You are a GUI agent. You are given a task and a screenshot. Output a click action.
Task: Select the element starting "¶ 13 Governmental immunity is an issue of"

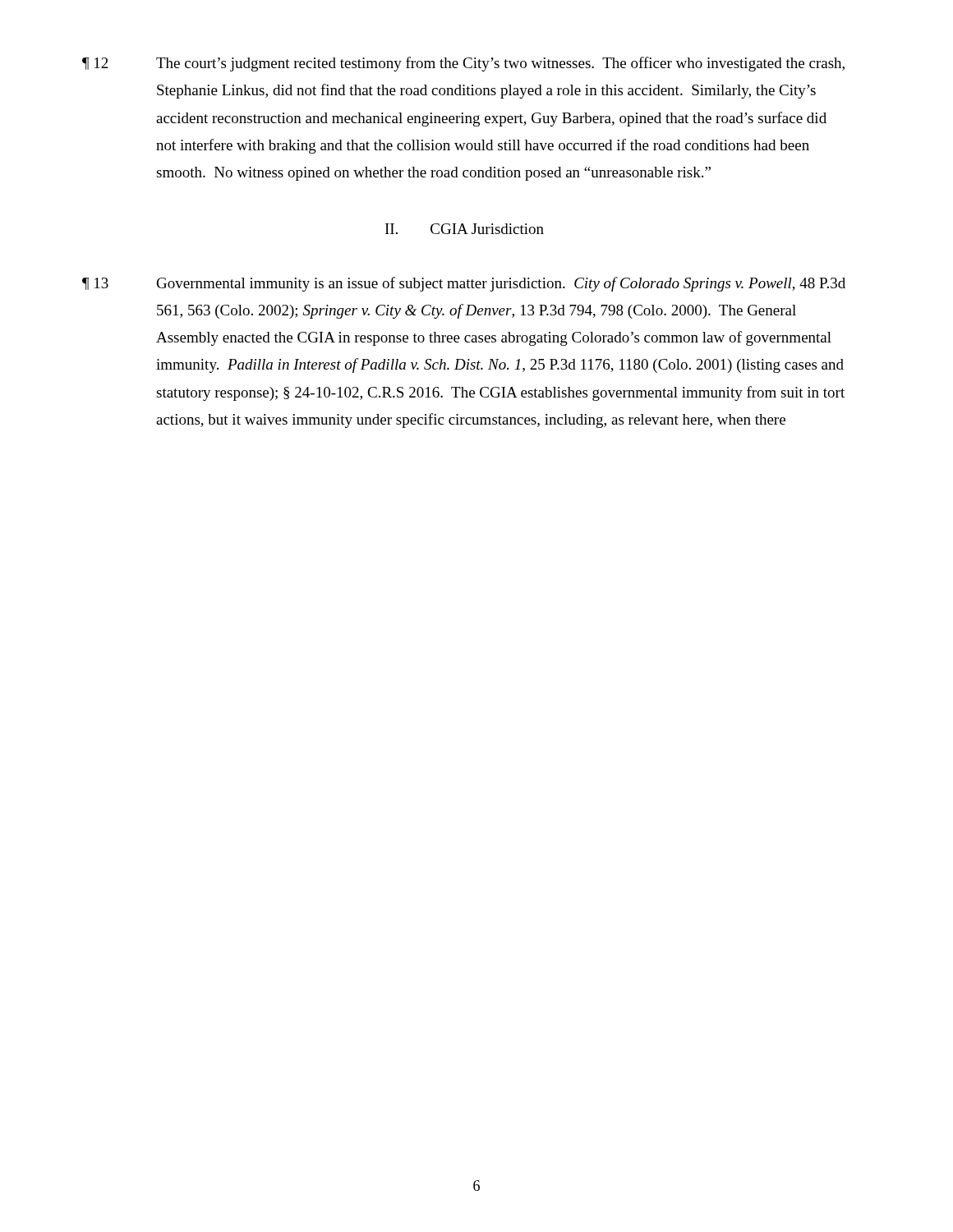coord(464,351)
